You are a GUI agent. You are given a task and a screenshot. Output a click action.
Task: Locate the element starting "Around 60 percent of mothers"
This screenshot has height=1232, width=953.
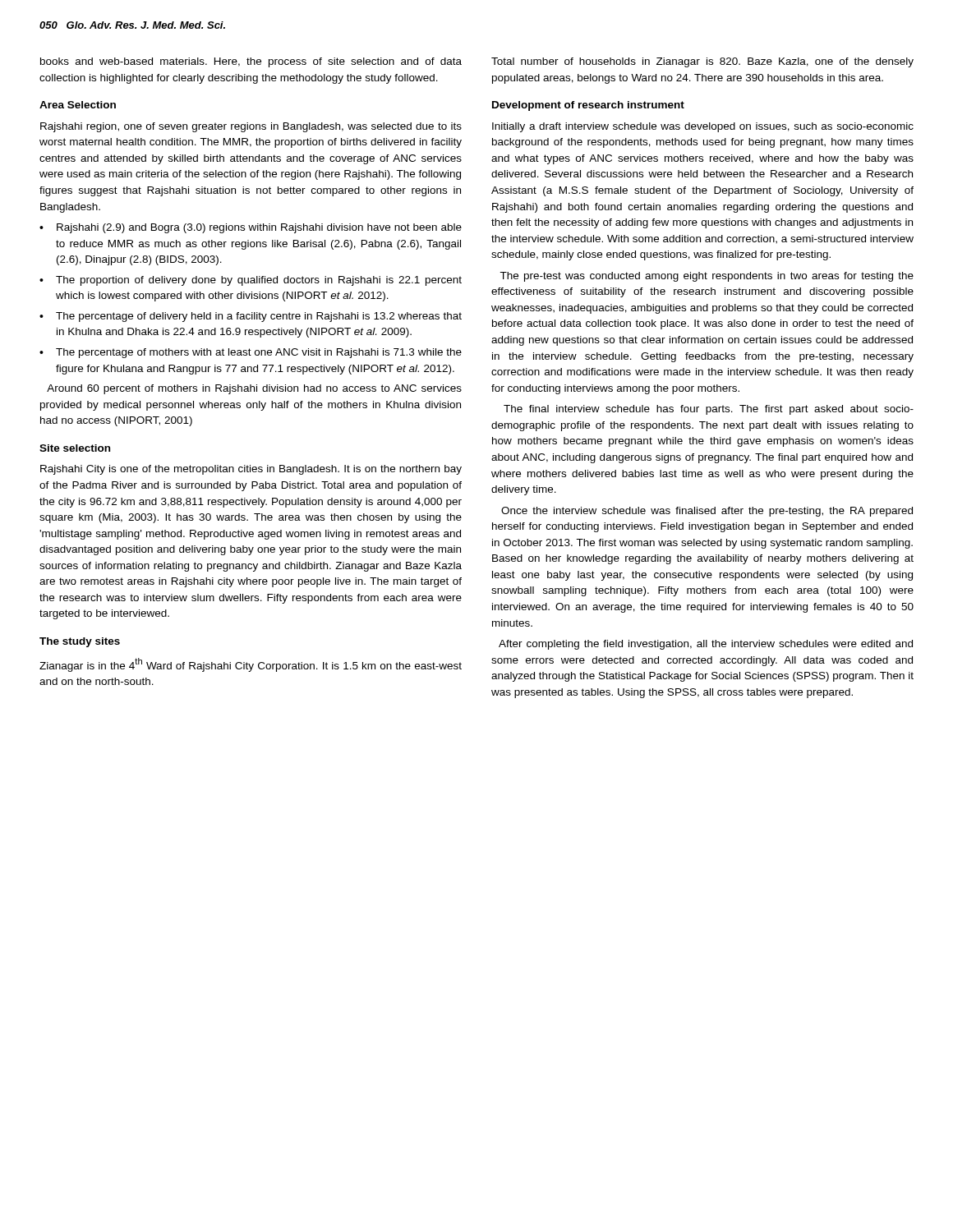[x=251, y=405]
